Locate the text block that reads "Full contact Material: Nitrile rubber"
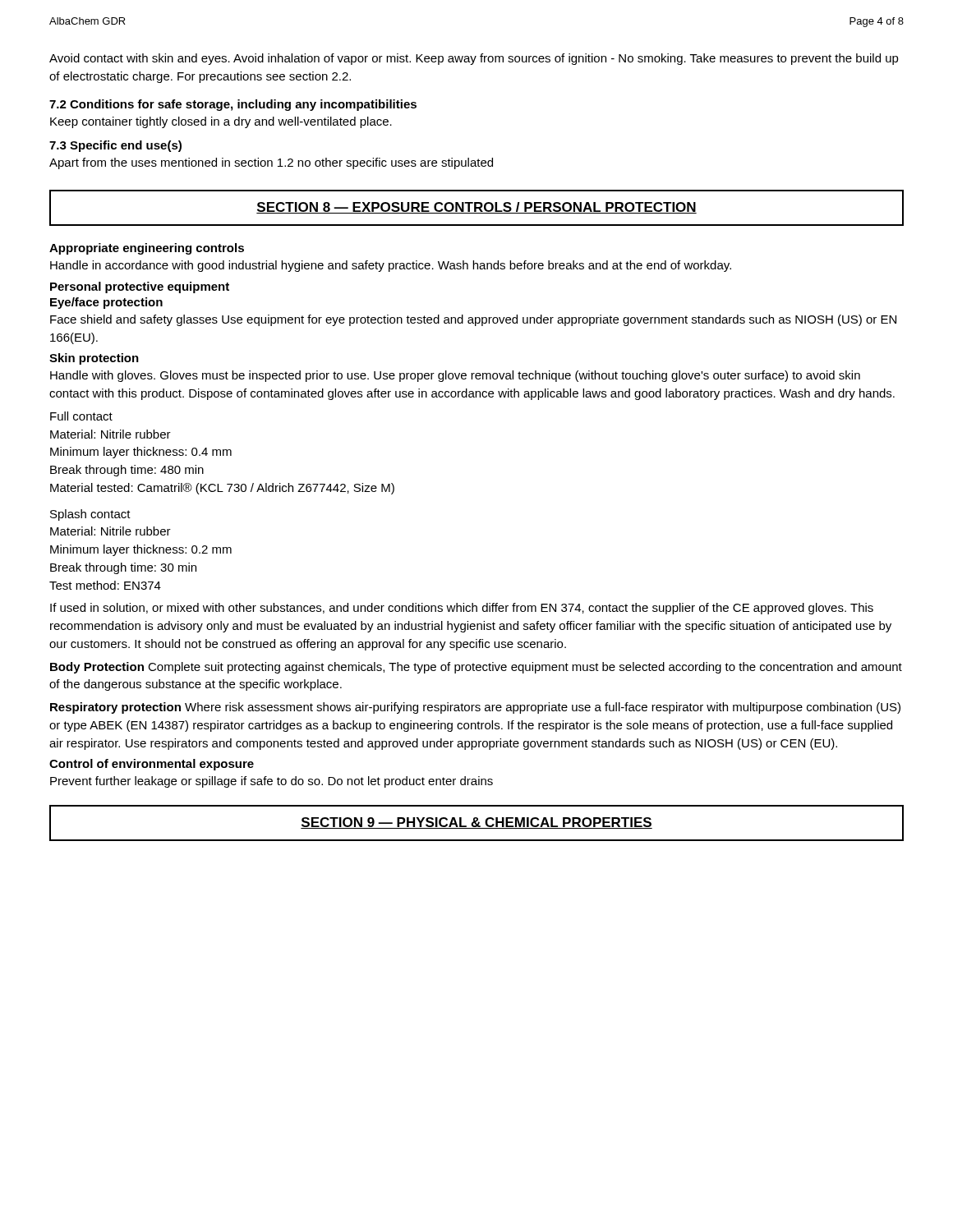The height and width of the screenshot is (1232, 953). tap(222, 452)
